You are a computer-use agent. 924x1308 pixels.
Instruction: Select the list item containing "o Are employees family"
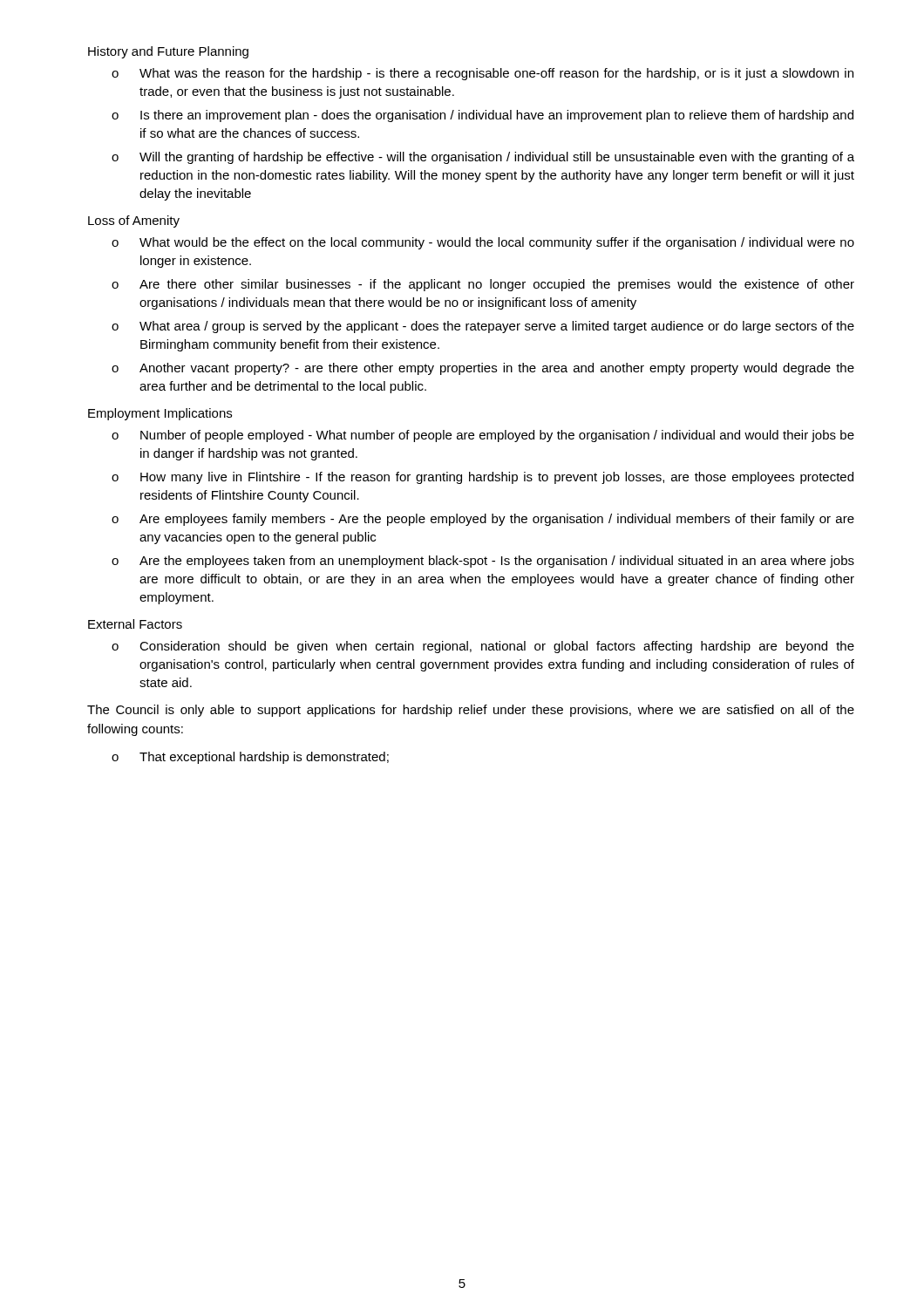point(483,528)
